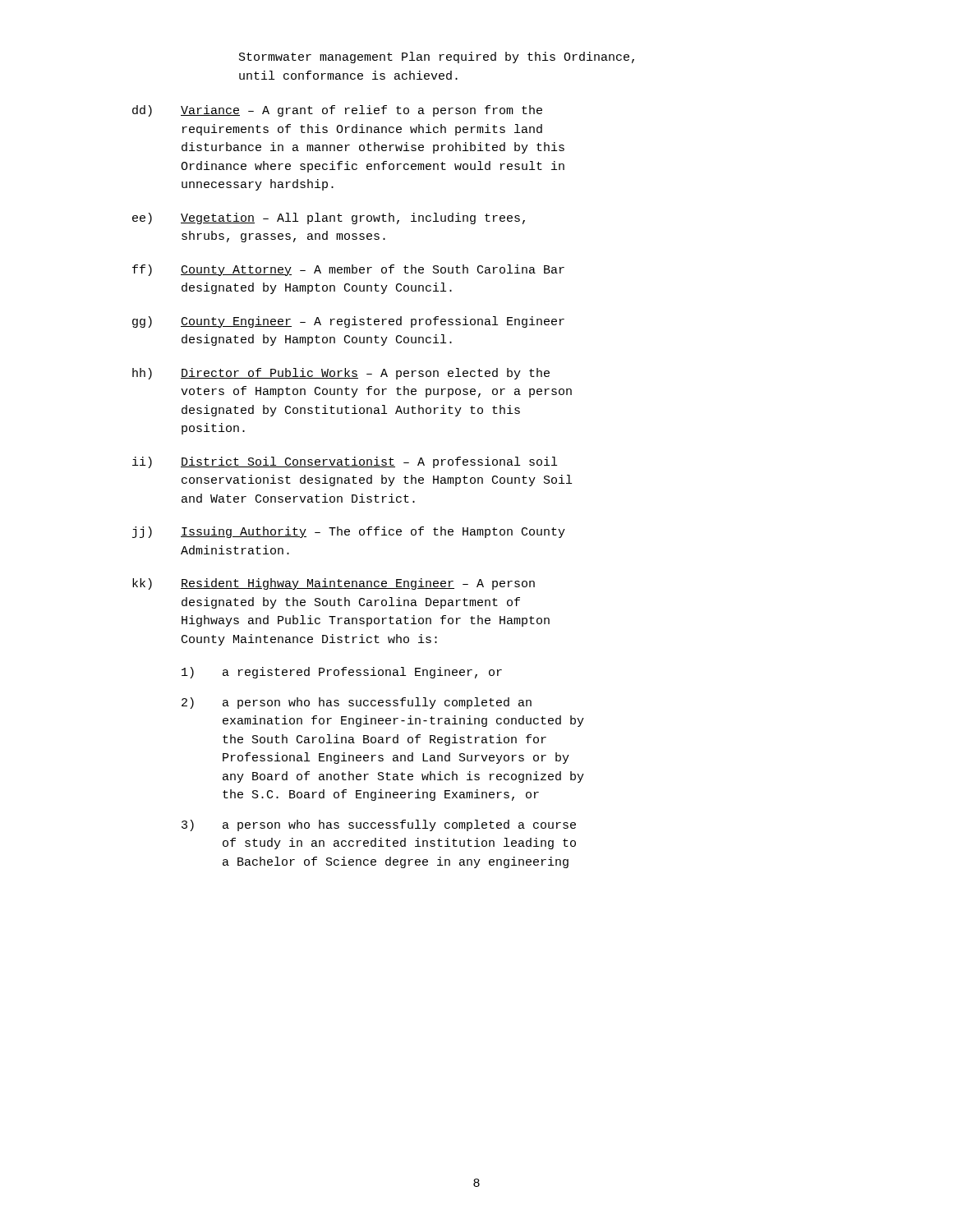Viewport: 953px width, 1232px height.
Task: Find the list item that reads "dd) Variance –"
Action: click(489, 149)
